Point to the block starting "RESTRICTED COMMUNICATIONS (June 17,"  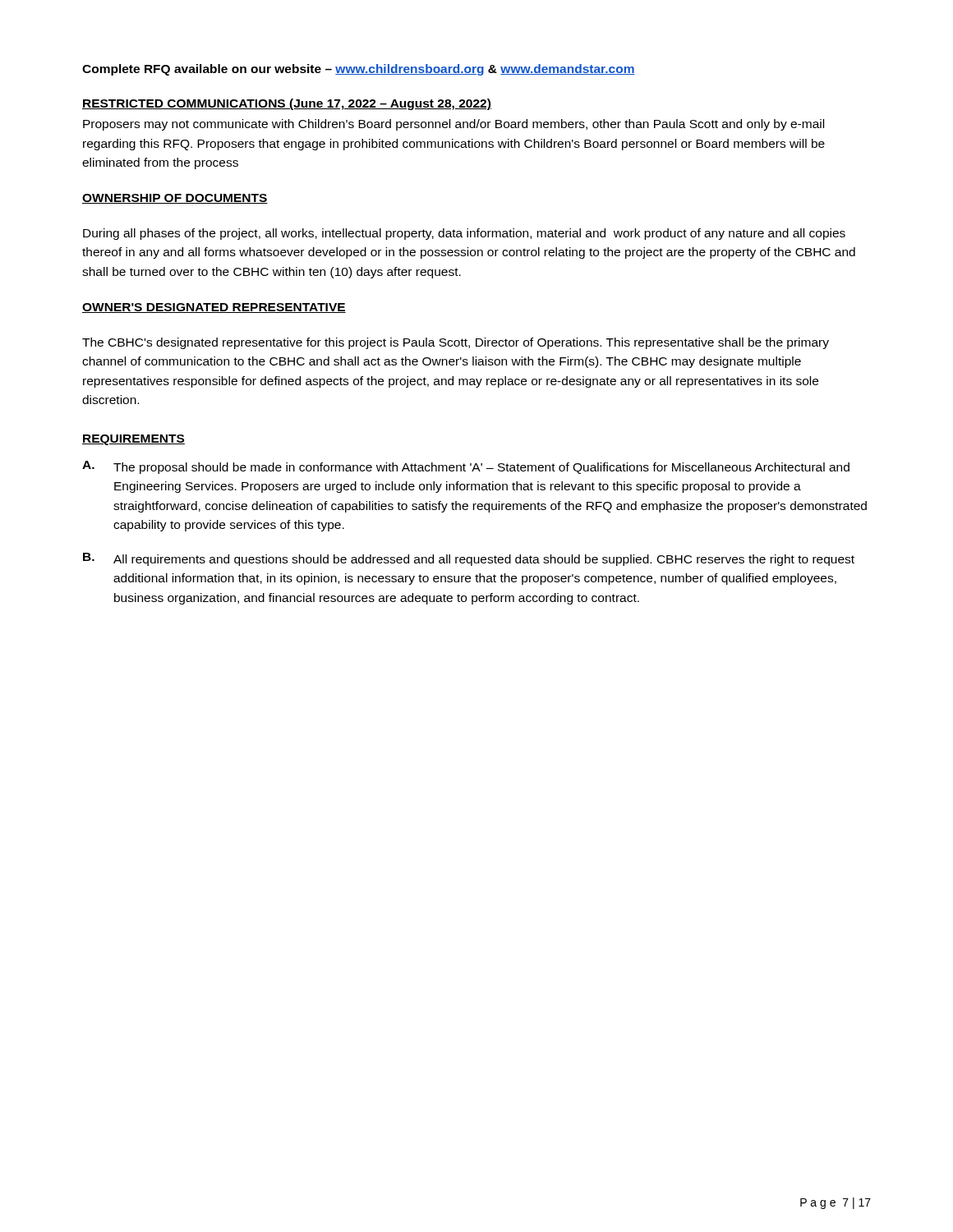(287, 103)
